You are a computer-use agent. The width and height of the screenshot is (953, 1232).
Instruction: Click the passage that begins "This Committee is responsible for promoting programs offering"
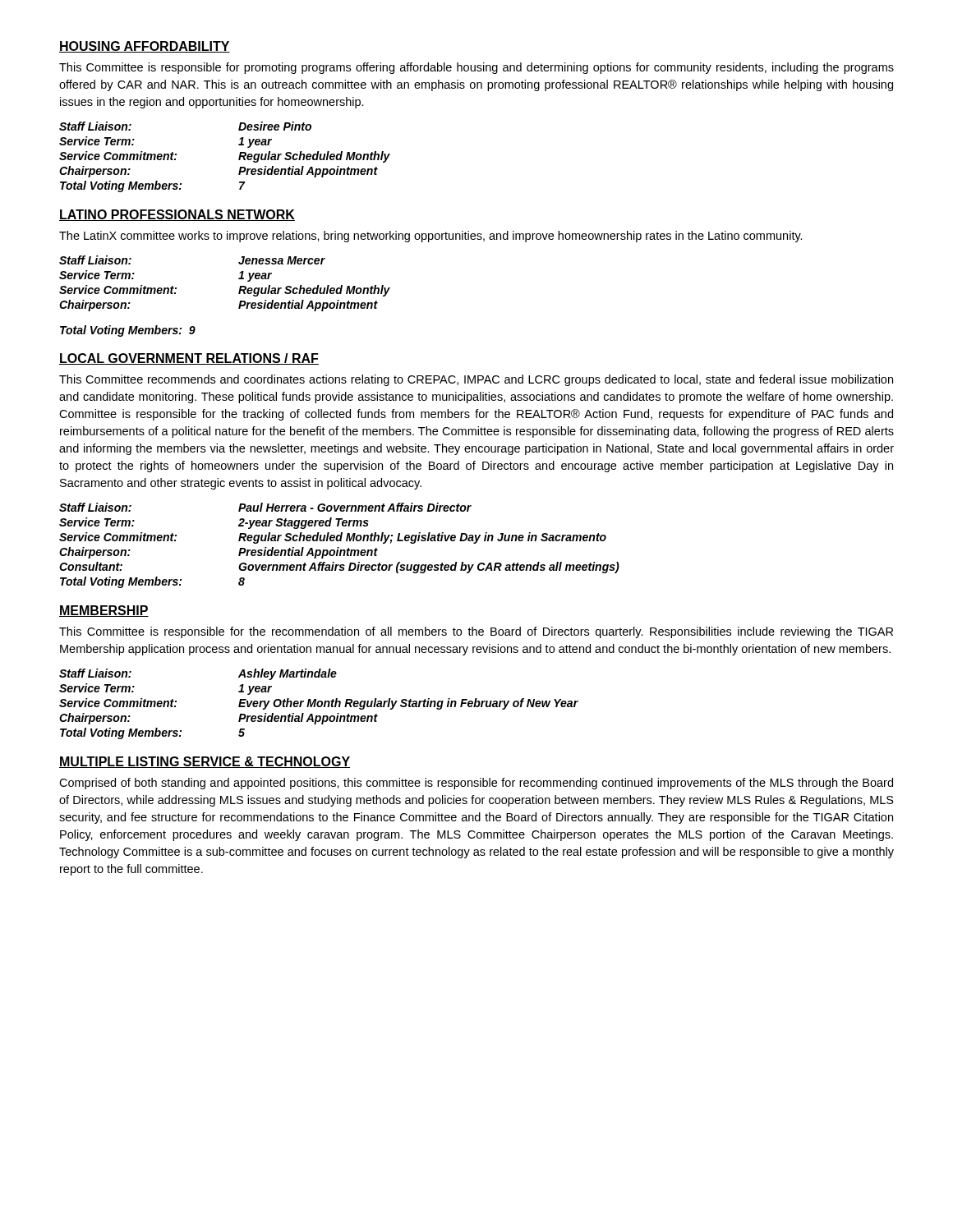[476, 85]
